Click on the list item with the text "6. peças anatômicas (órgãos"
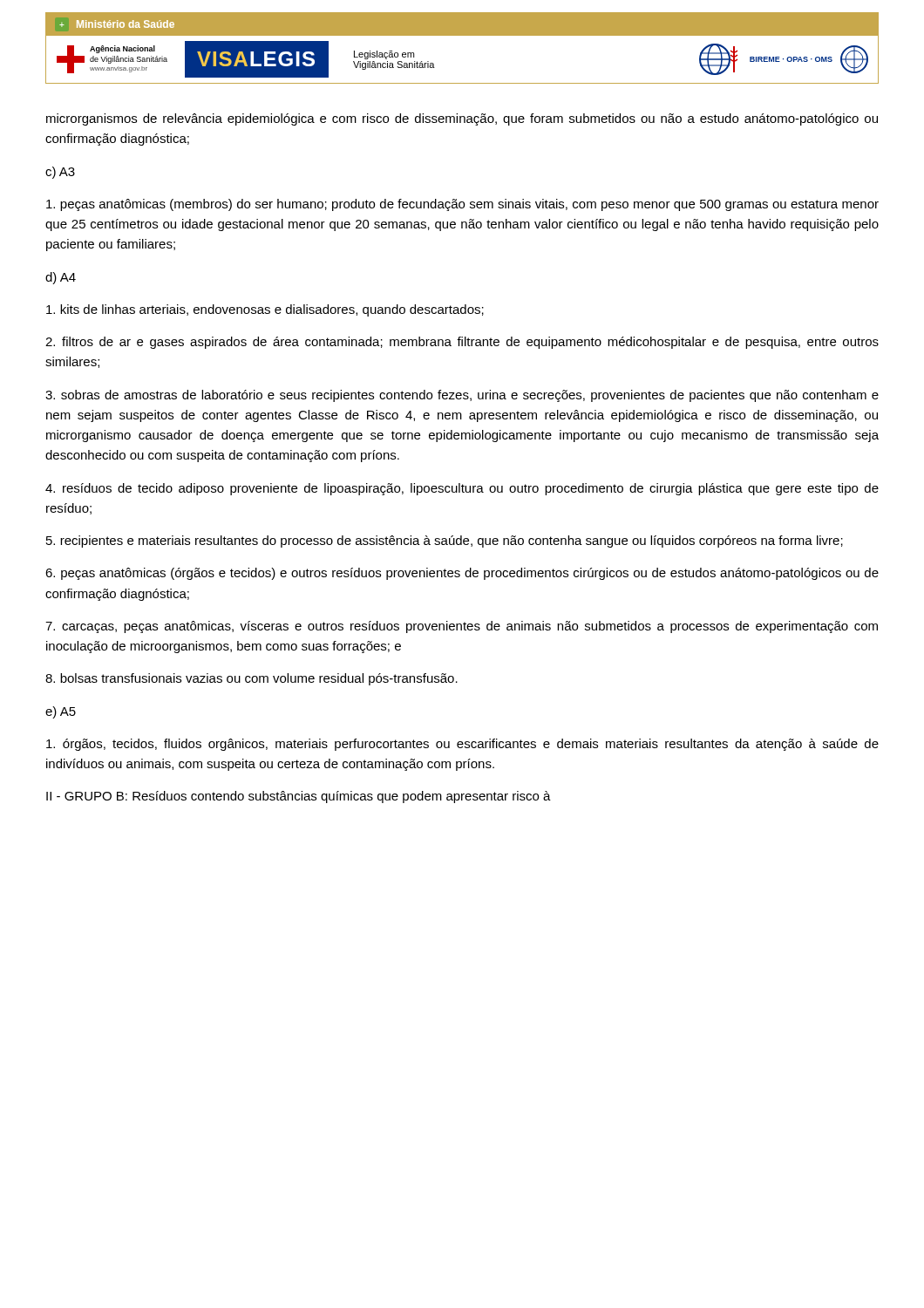 [462, 583]
